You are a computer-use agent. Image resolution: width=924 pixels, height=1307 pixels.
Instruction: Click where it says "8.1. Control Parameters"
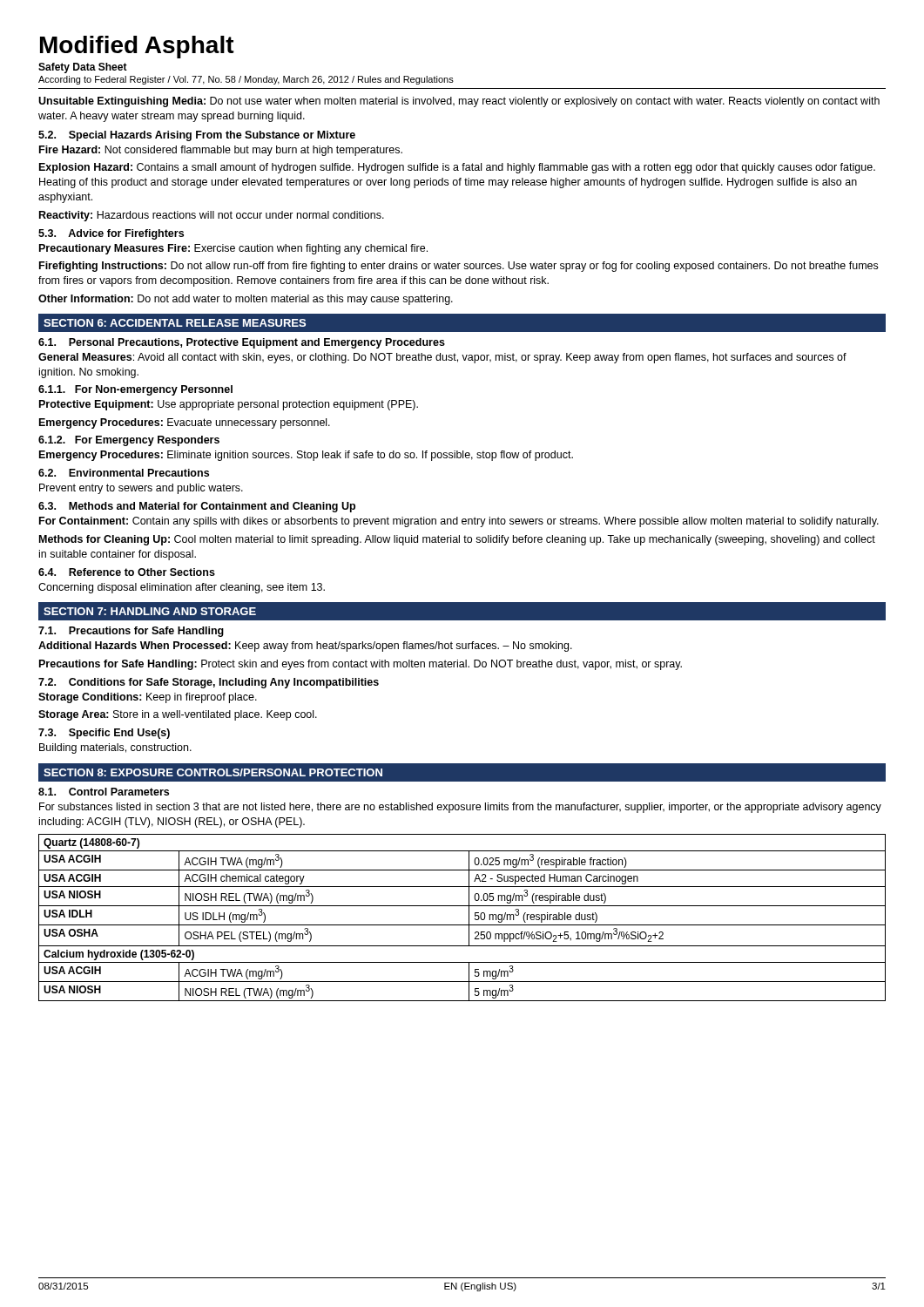click(104, 792)
